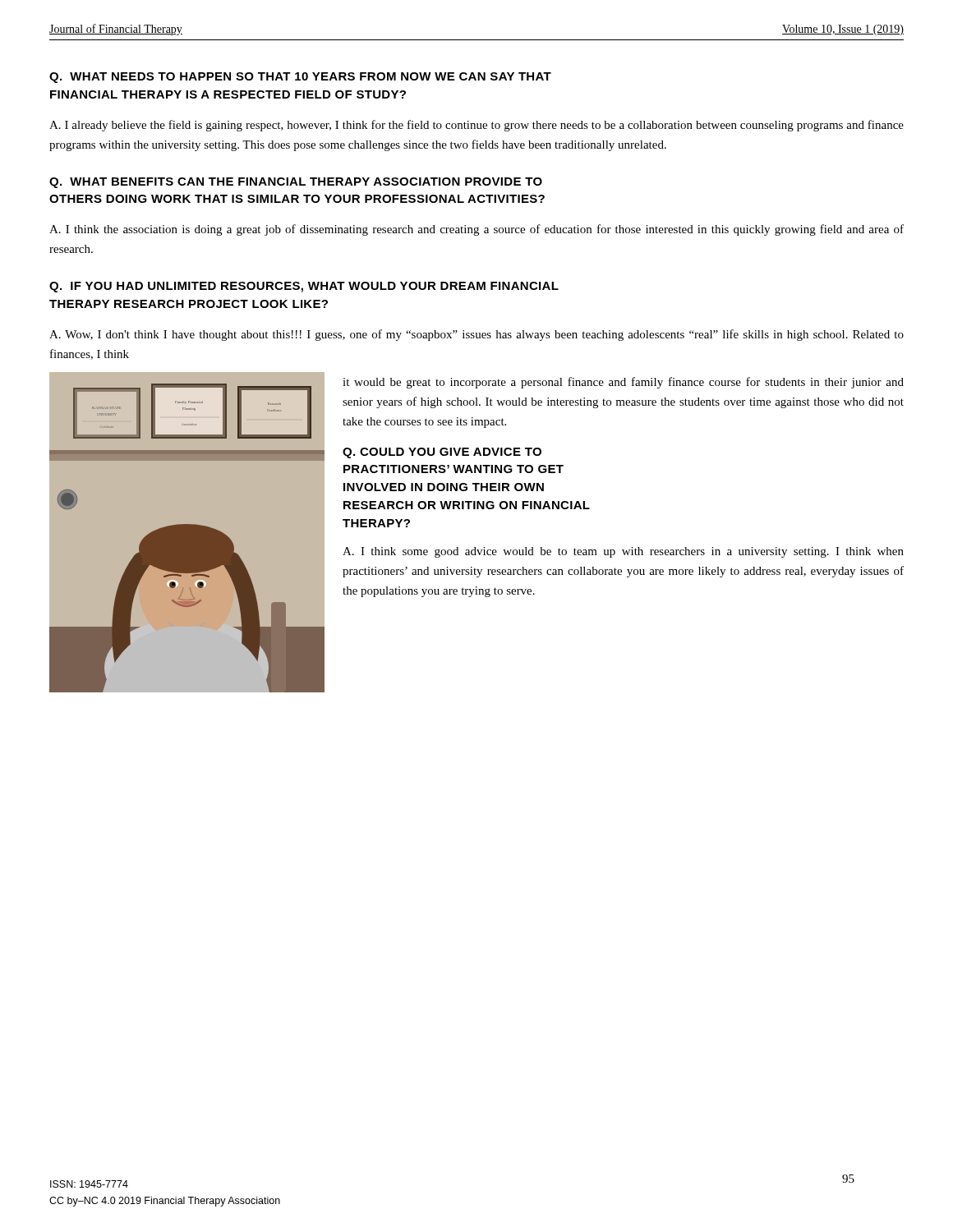Click on the element starting "Q. WHAT NEEDS TO HAPPEN SO"
The width and height of the screenshot is (953, 1232).
300,85
